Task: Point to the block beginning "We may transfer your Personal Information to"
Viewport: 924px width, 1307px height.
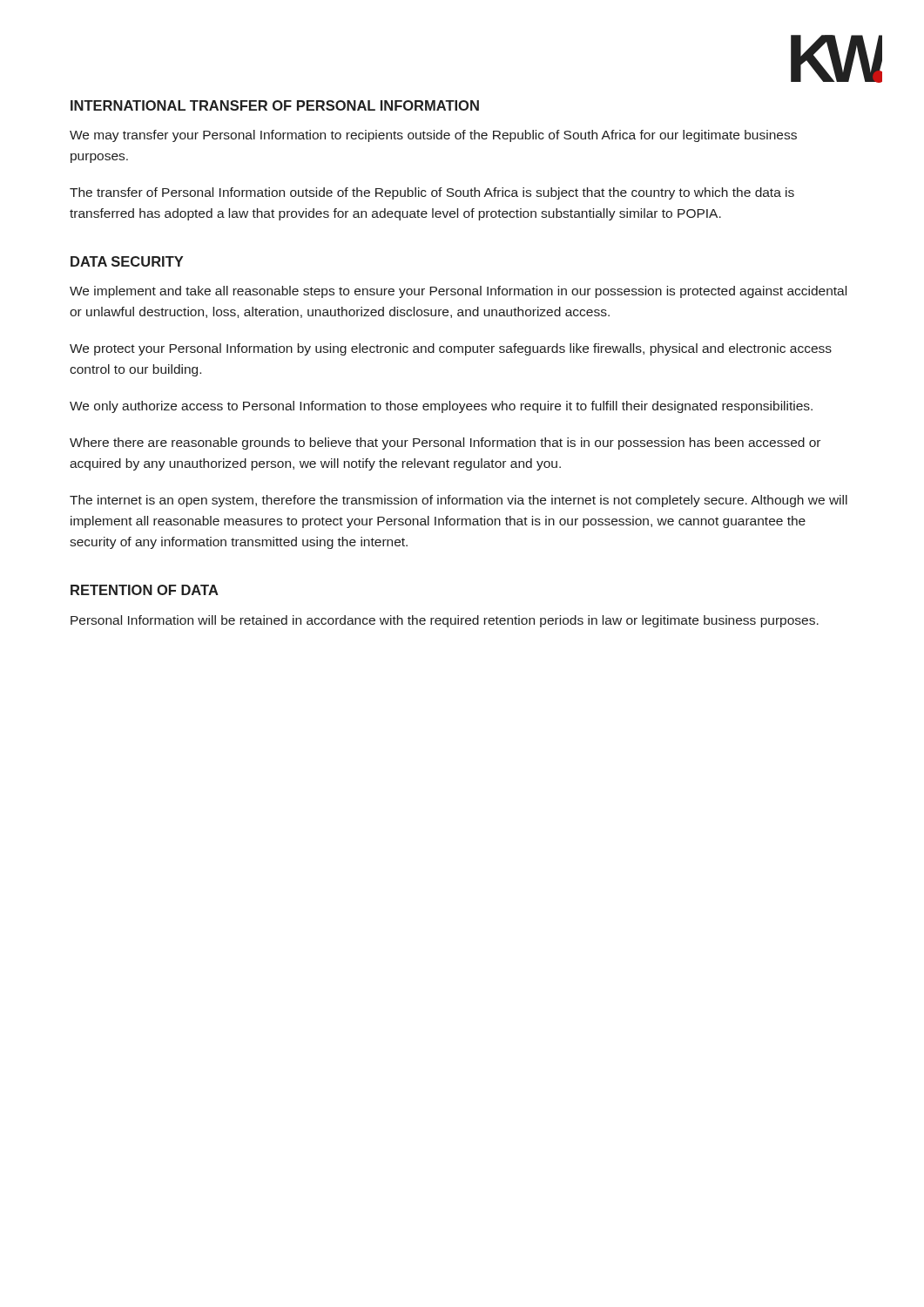Action: coord(433,145)
